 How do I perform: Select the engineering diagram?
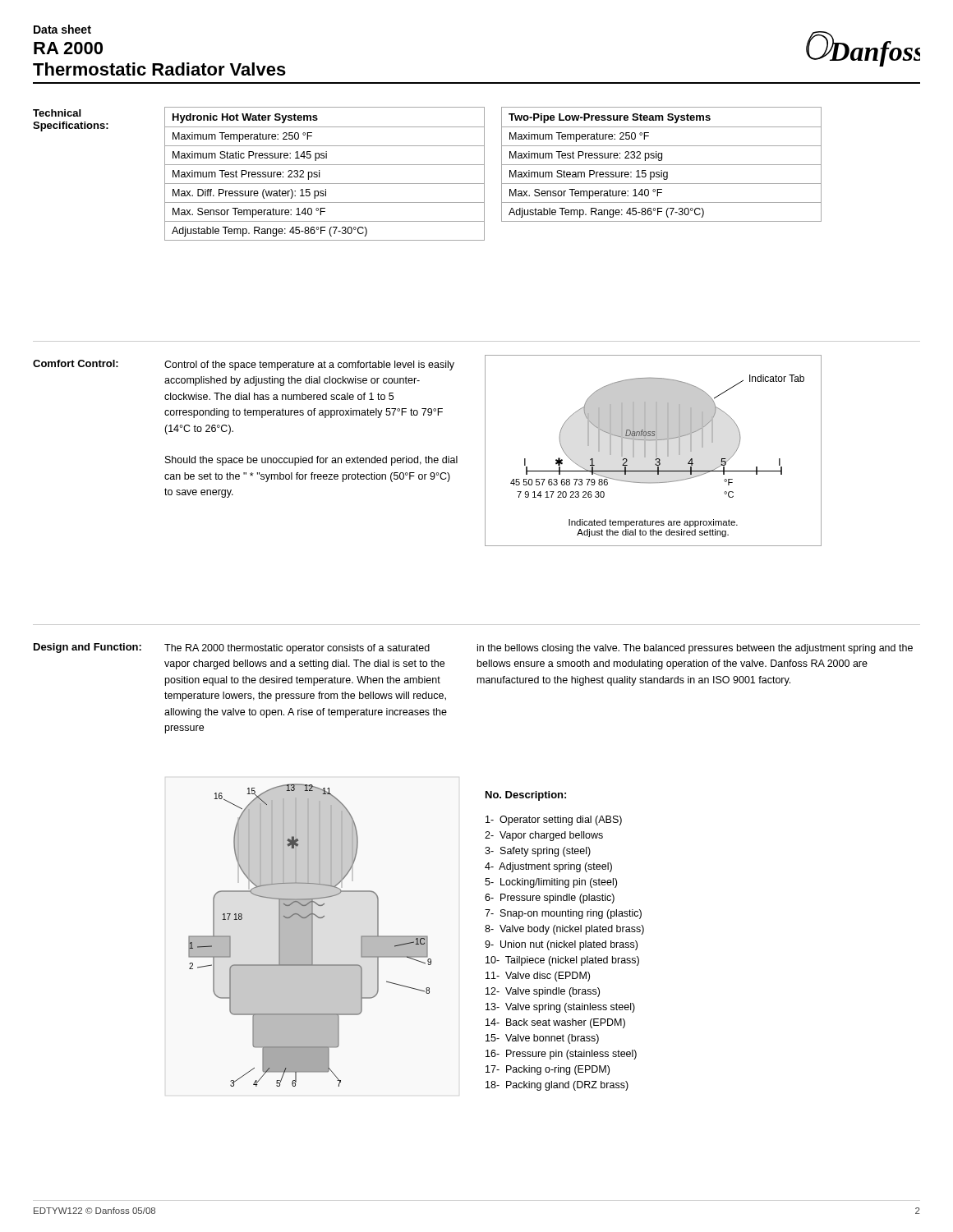312,936
